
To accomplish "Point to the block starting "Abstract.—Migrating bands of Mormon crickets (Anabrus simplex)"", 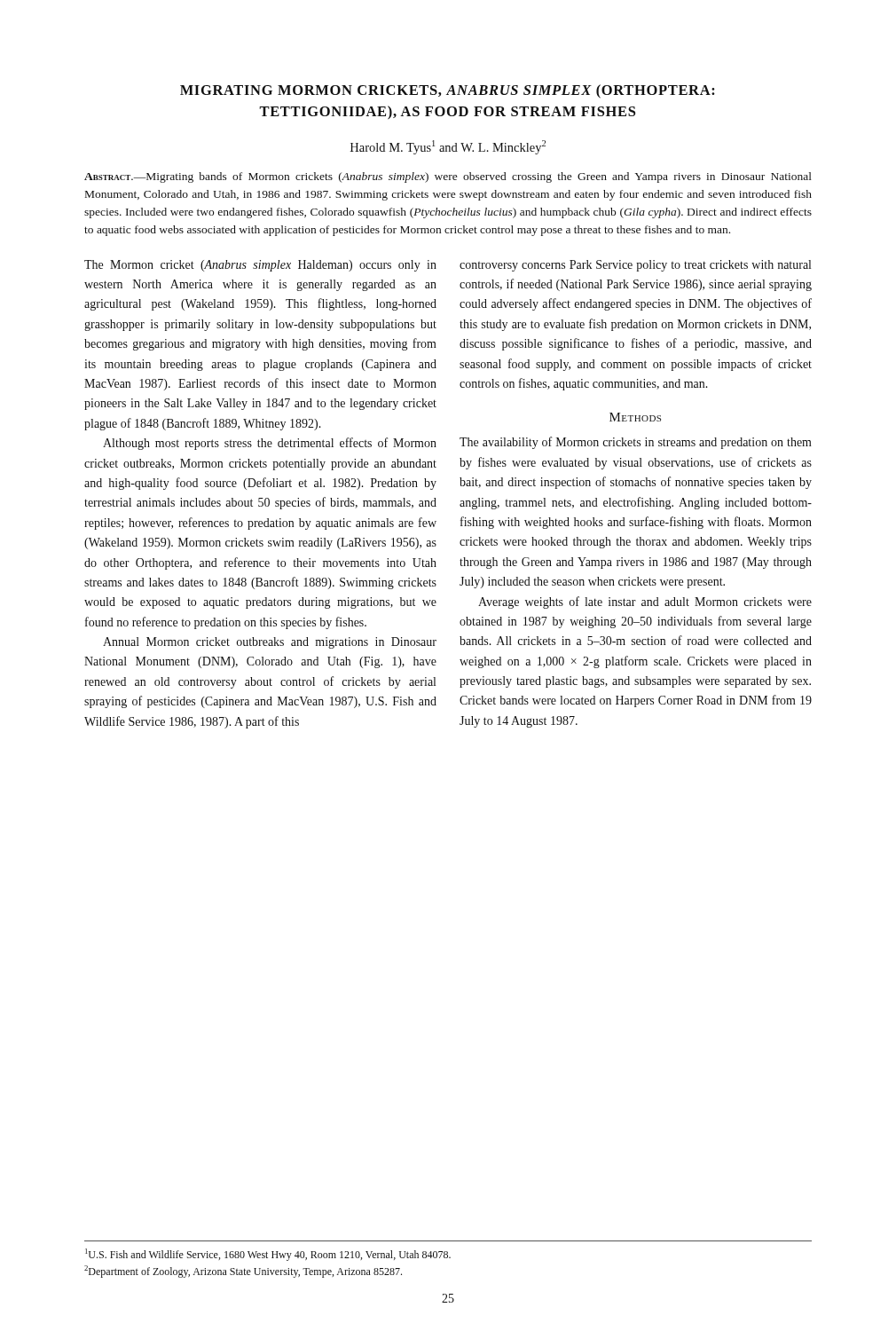I will tap(448, 203).
